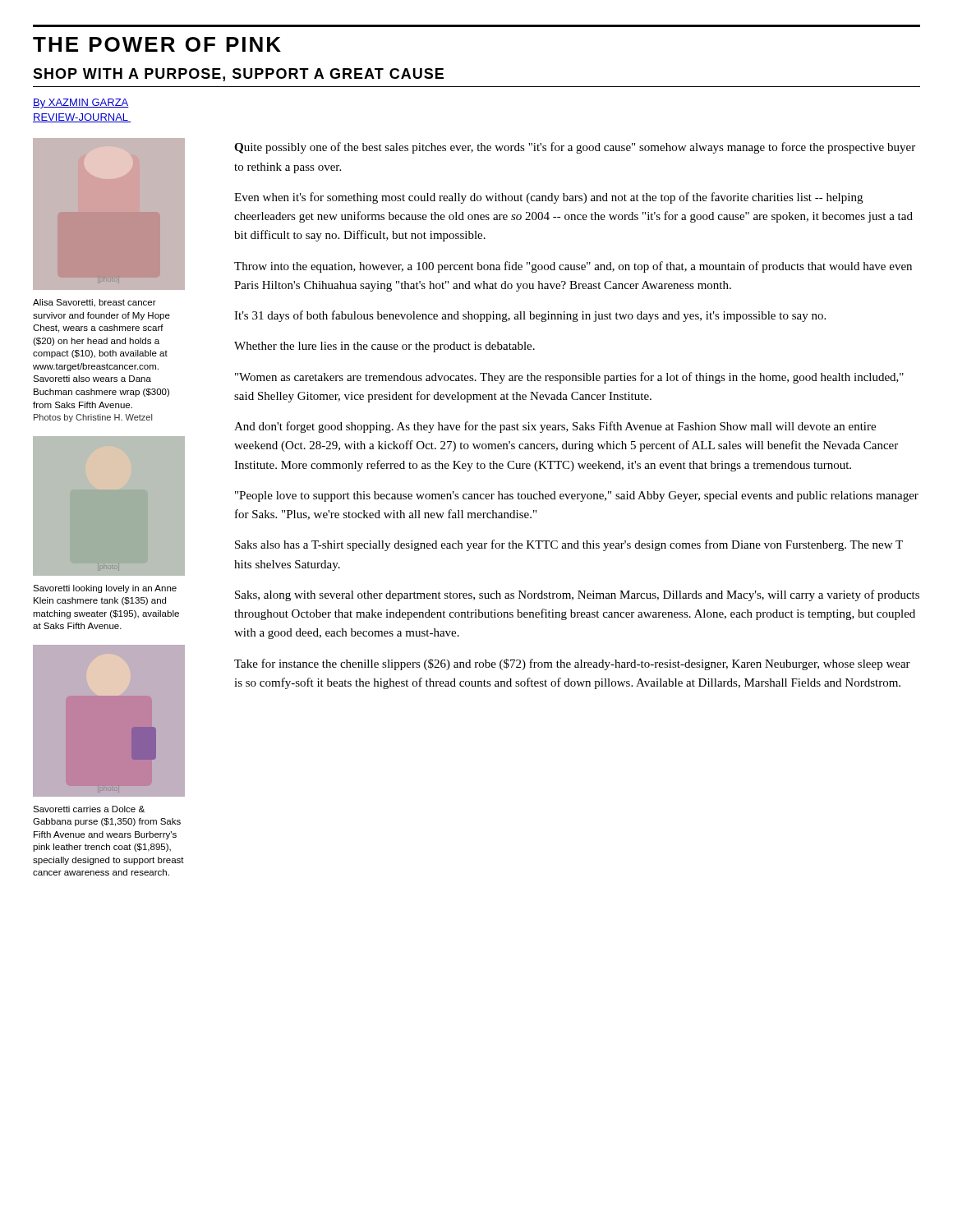Select the section header
This screenshot has height=1232, width=953.
click(476, 74)
